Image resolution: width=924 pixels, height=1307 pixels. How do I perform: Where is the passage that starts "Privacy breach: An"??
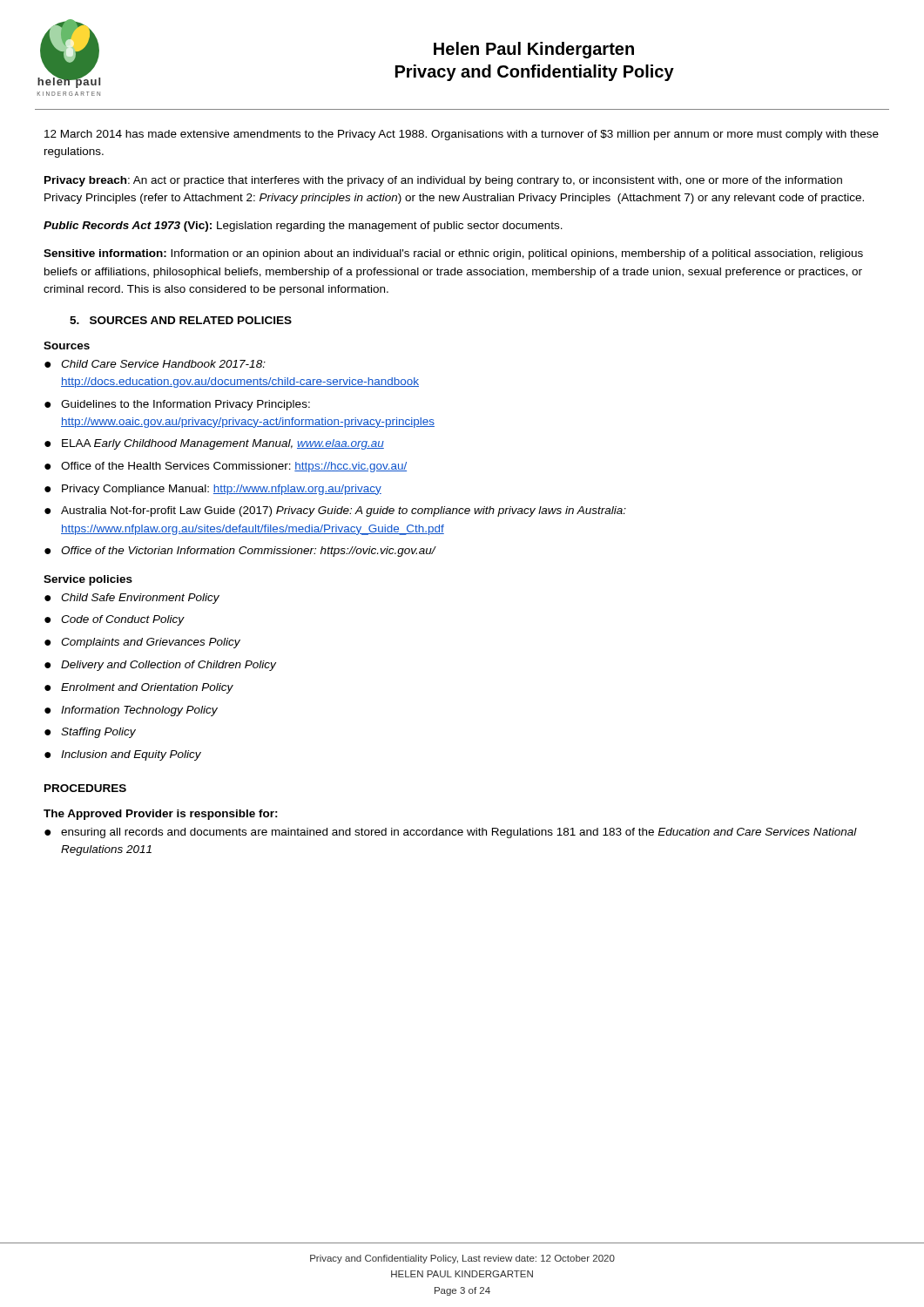[454, 188]
